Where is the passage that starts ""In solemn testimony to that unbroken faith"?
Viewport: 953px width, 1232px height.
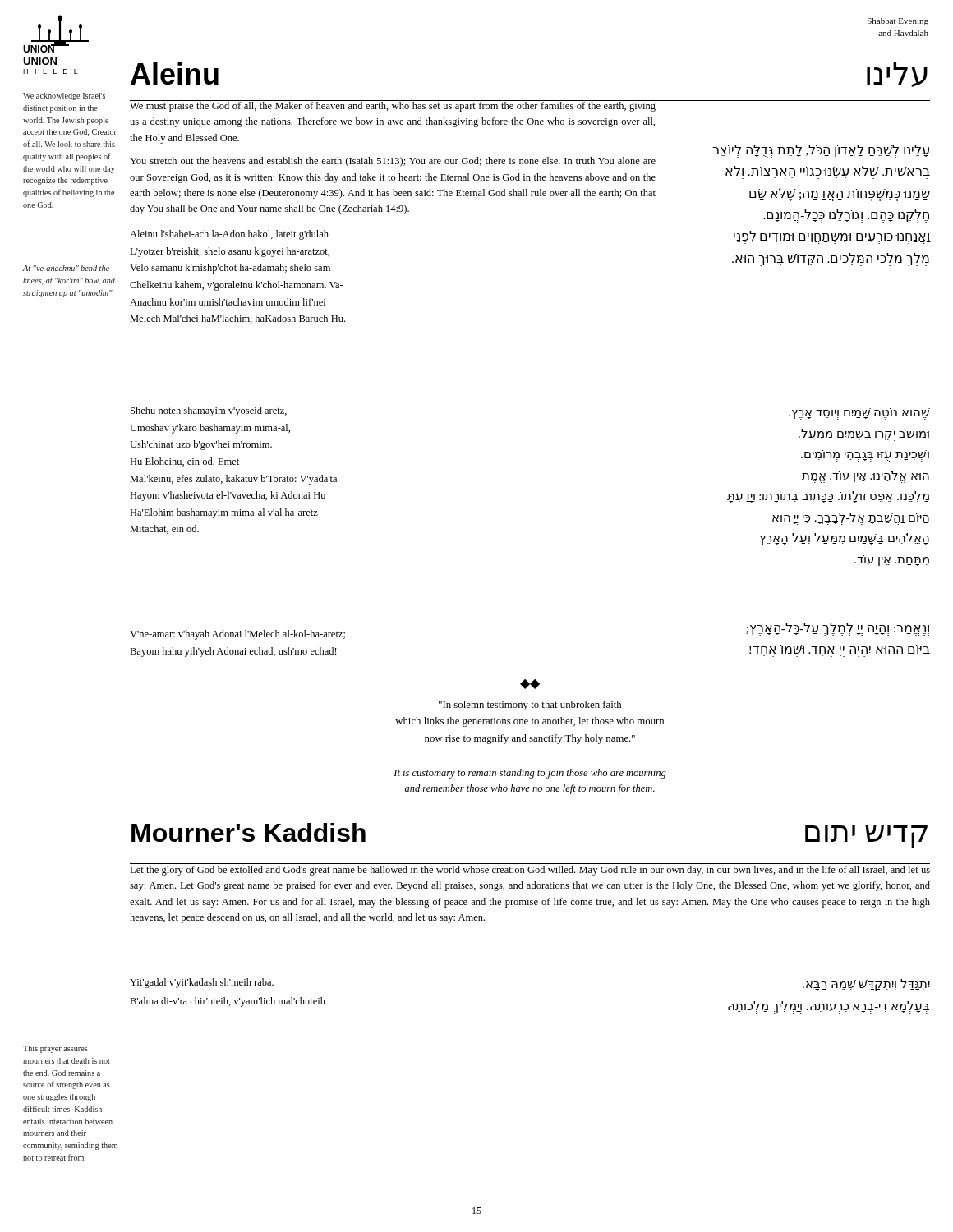click(x=530, y=722)
